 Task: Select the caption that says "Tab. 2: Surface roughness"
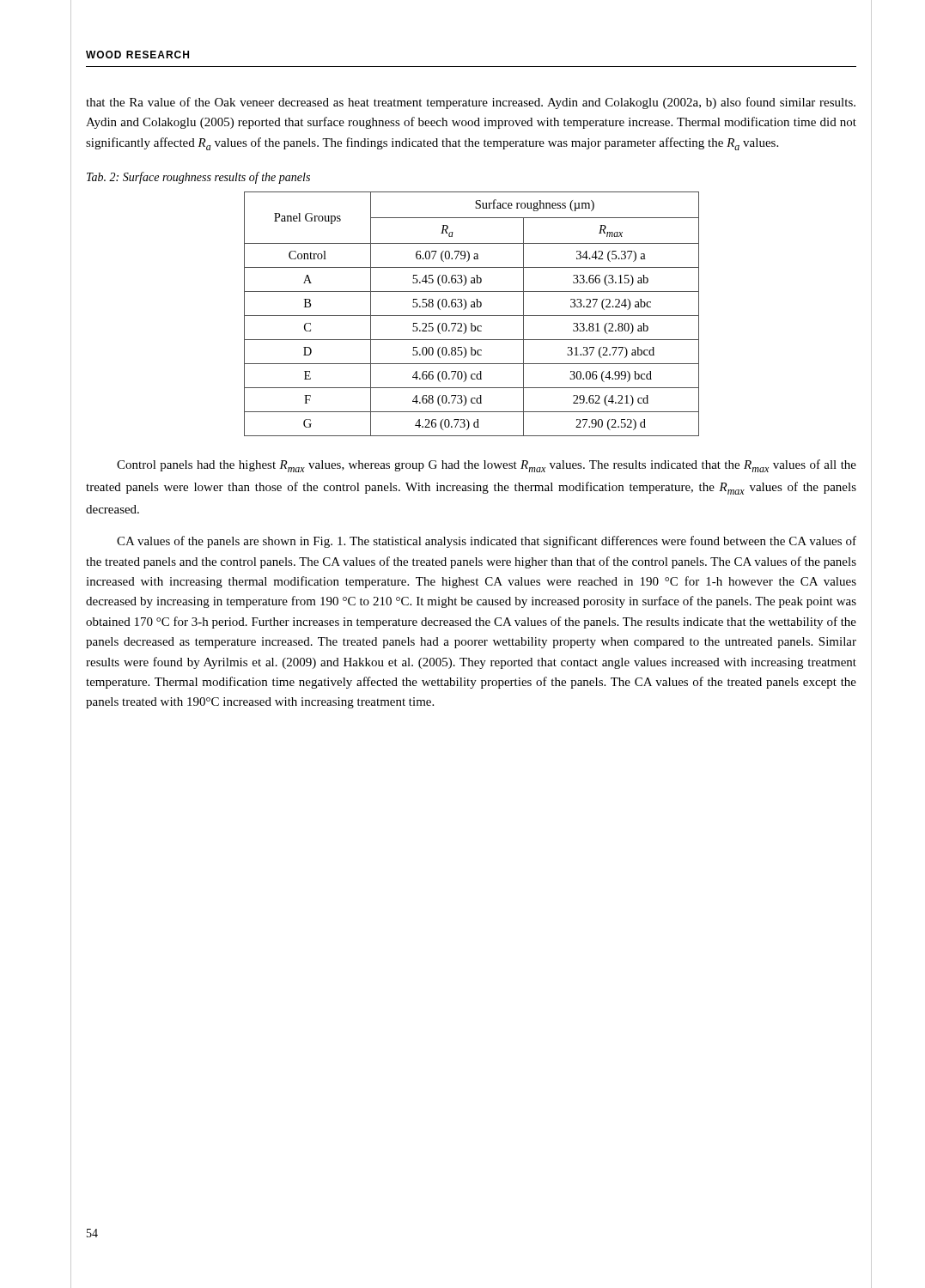pos(198,177)
